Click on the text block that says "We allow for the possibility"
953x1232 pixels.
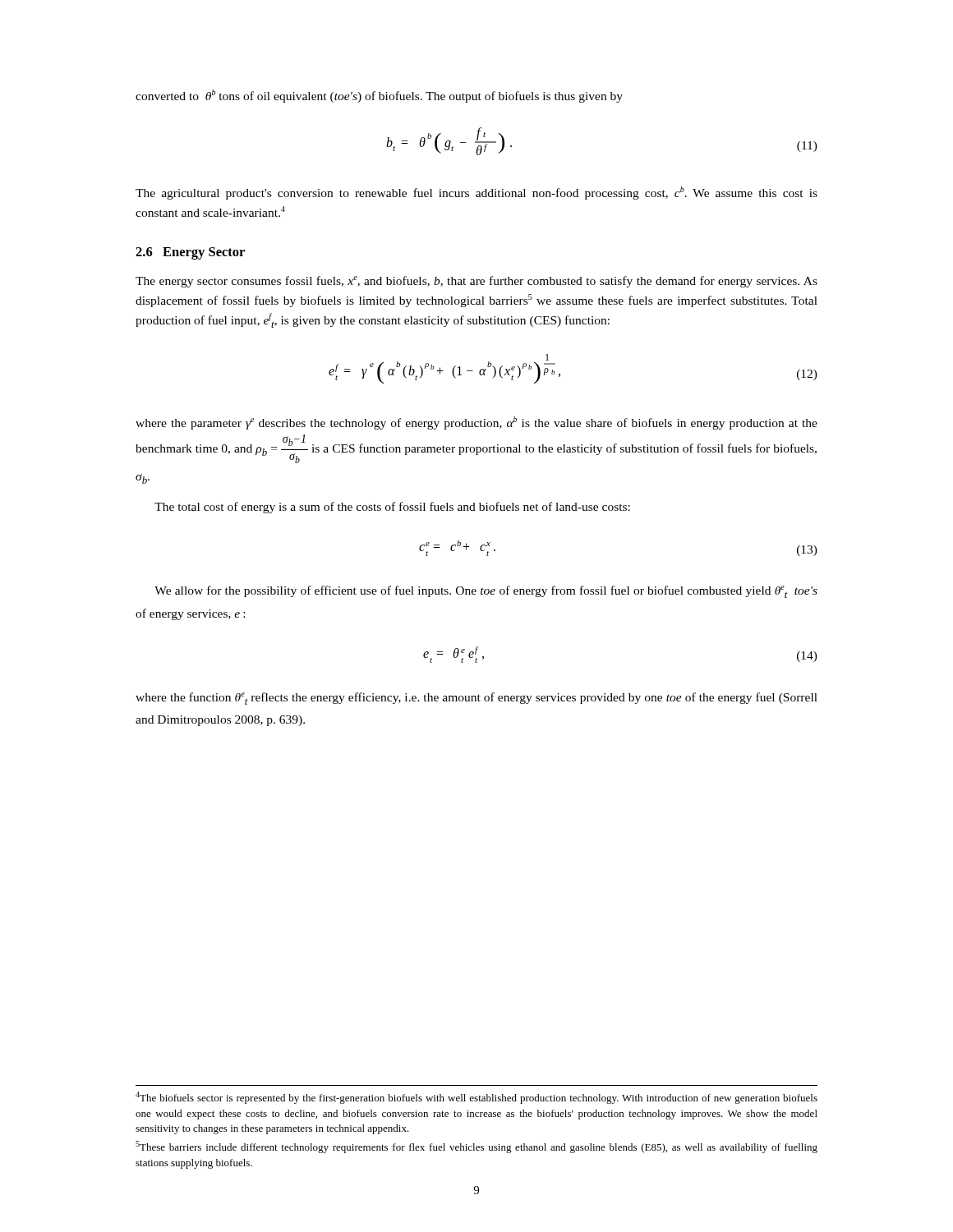(x=476, y=601)
